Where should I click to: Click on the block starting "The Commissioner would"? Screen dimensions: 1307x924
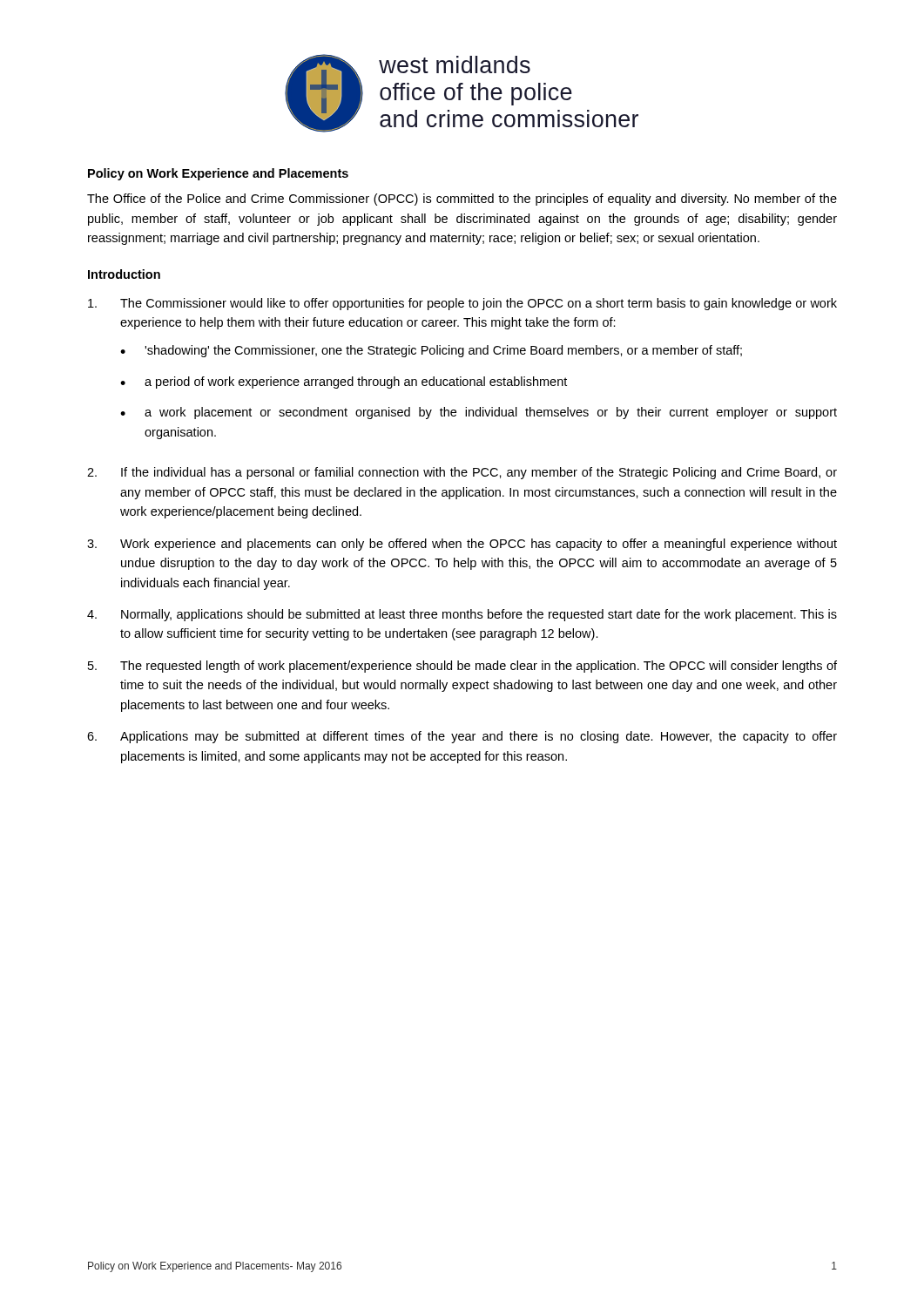click(462, 372)
